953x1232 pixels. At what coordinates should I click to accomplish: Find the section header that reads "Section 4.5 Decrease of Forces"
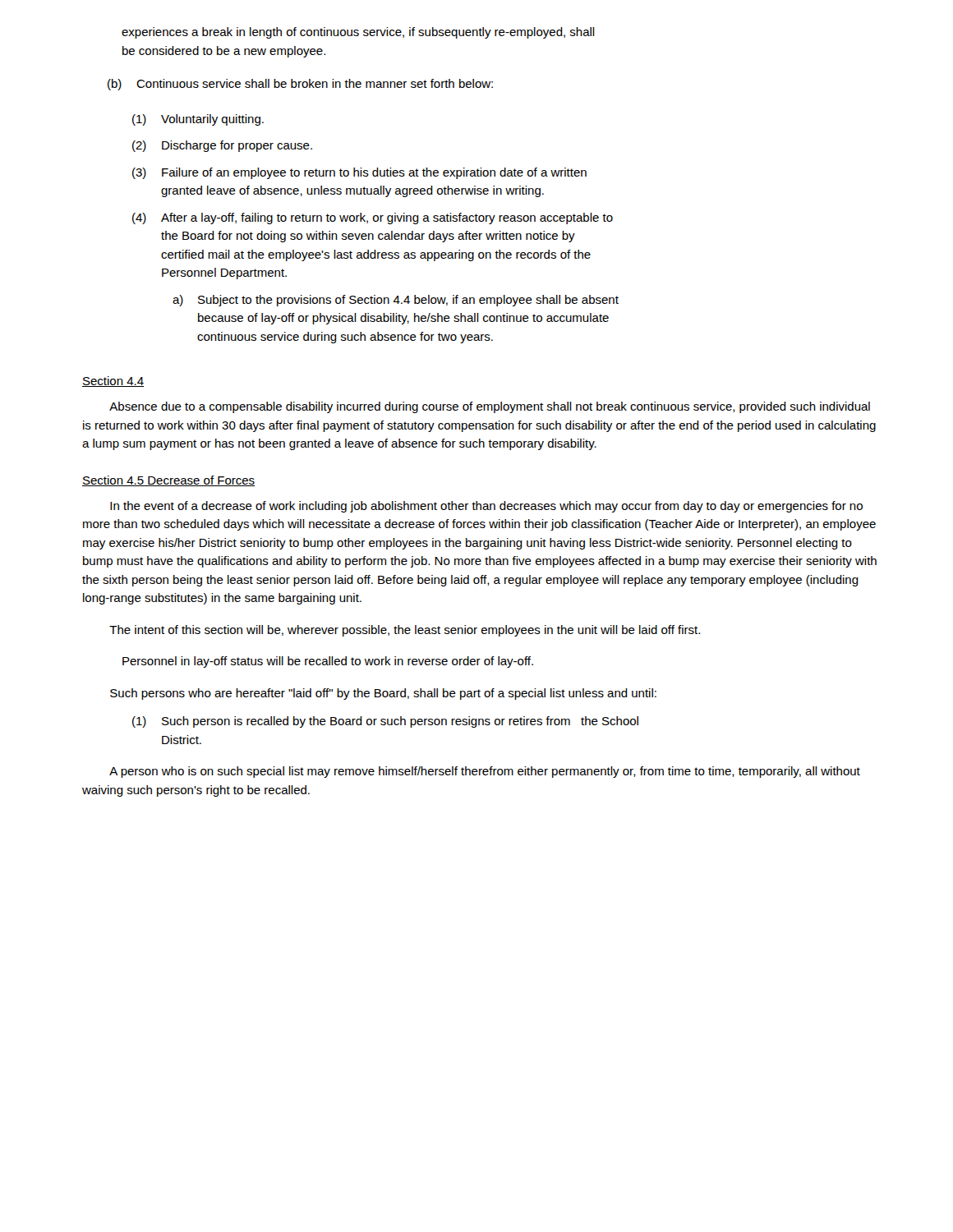coord(168,480)
